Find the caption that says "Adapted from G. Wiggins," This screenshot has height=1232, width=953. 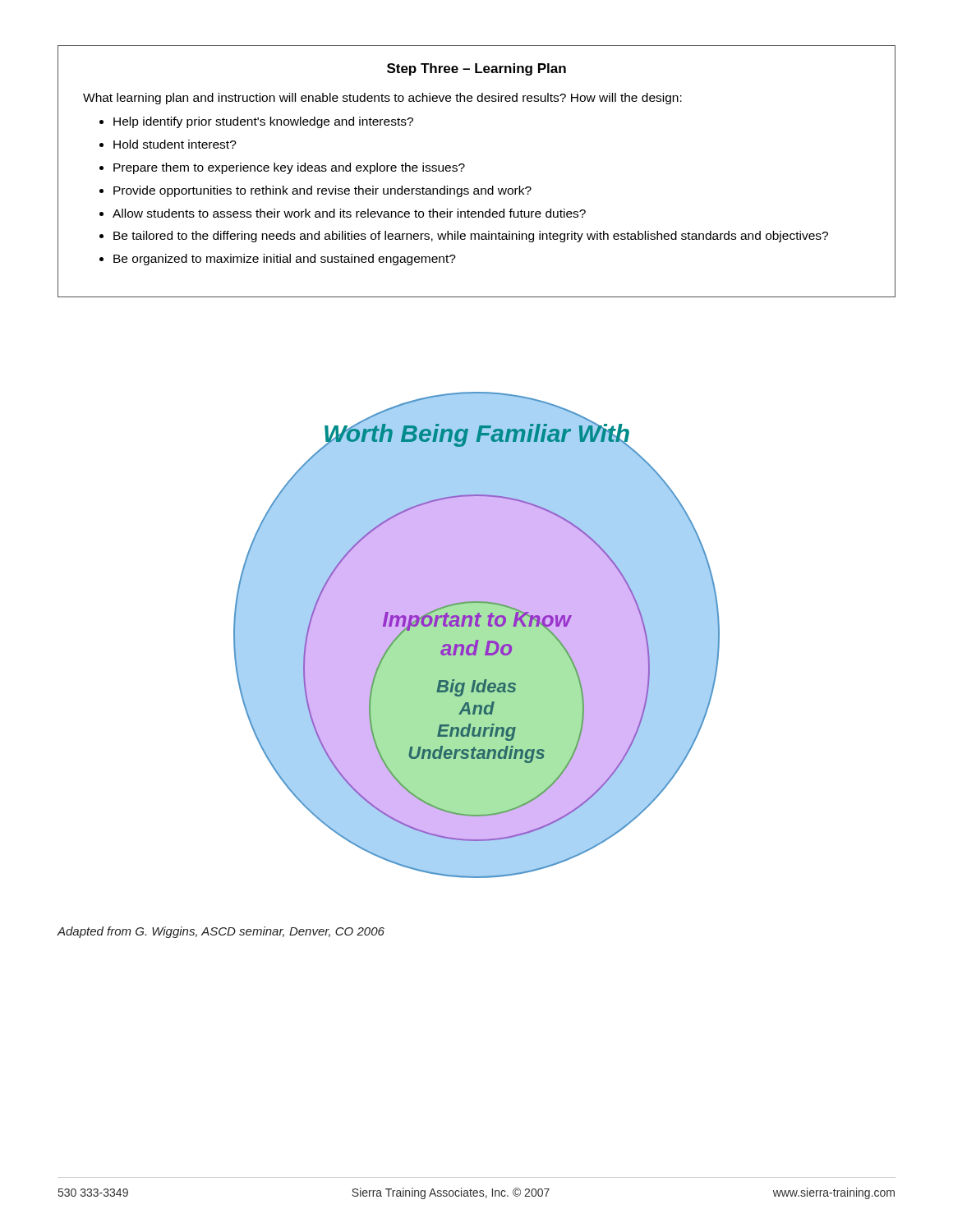221,931
